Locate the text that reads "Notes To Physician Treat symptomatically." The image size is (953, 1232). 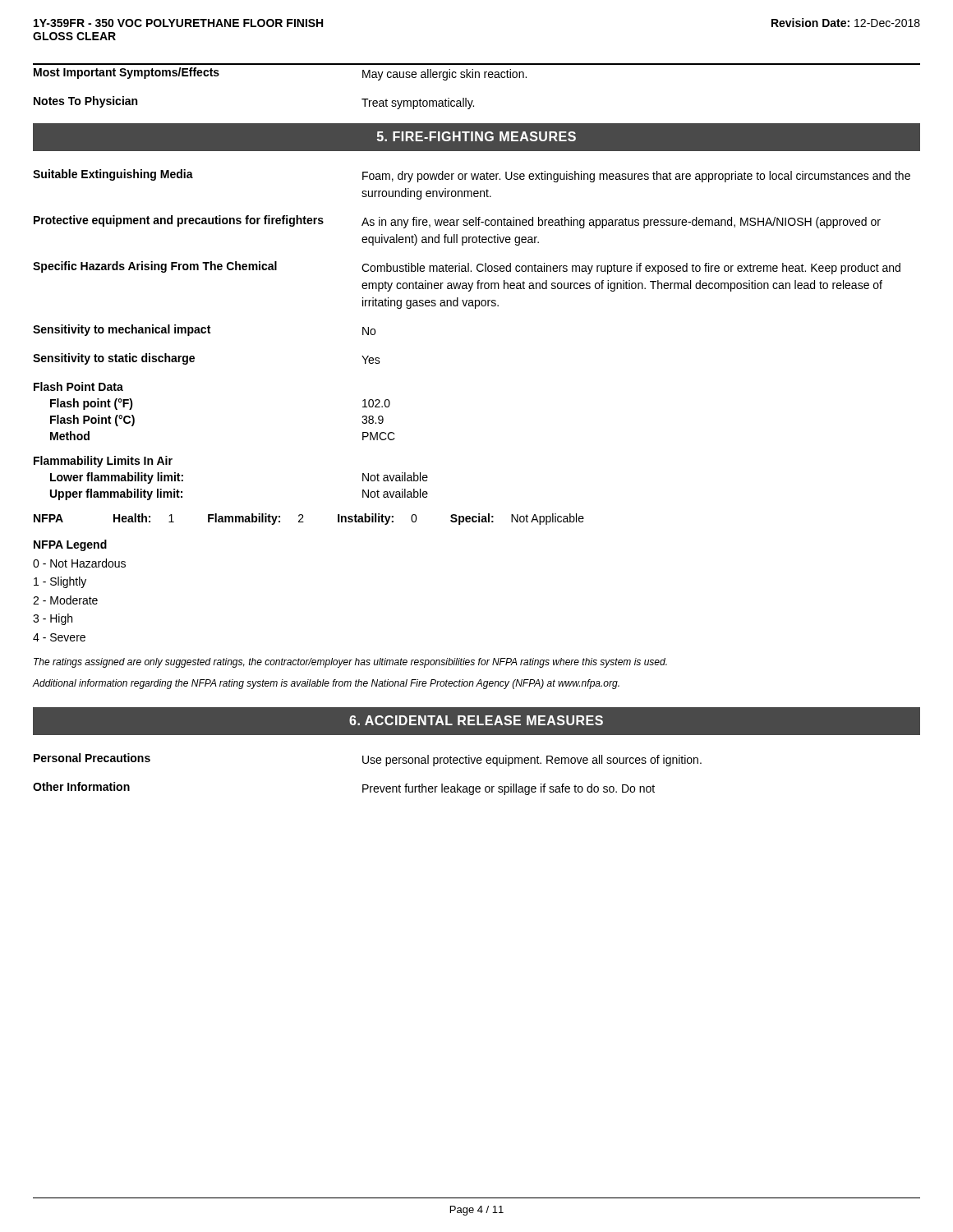(x=476, y=103)
